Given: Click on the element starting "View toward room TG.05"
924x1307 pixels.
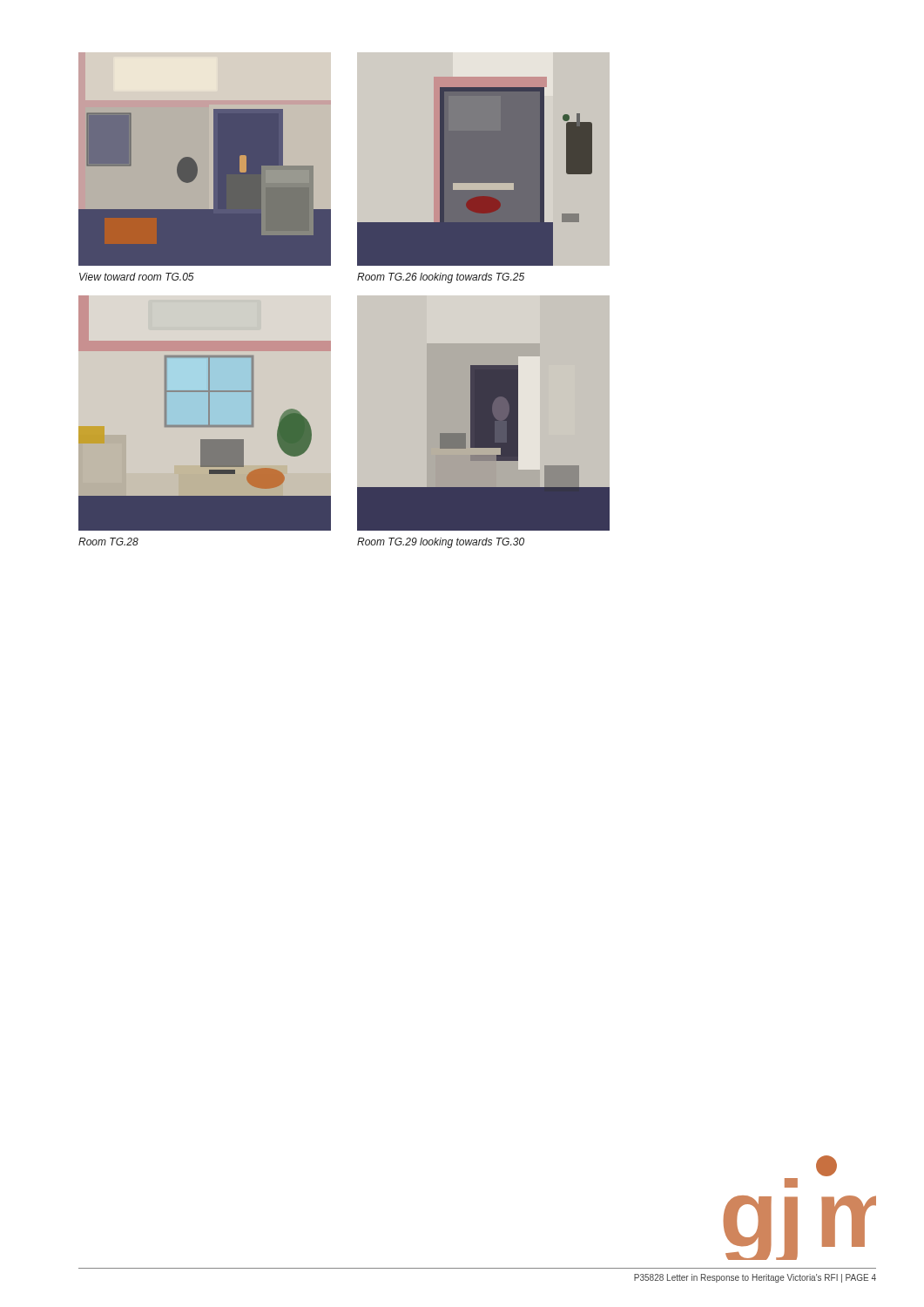Looking at the screenshot, I should click(x=136, y=277).
